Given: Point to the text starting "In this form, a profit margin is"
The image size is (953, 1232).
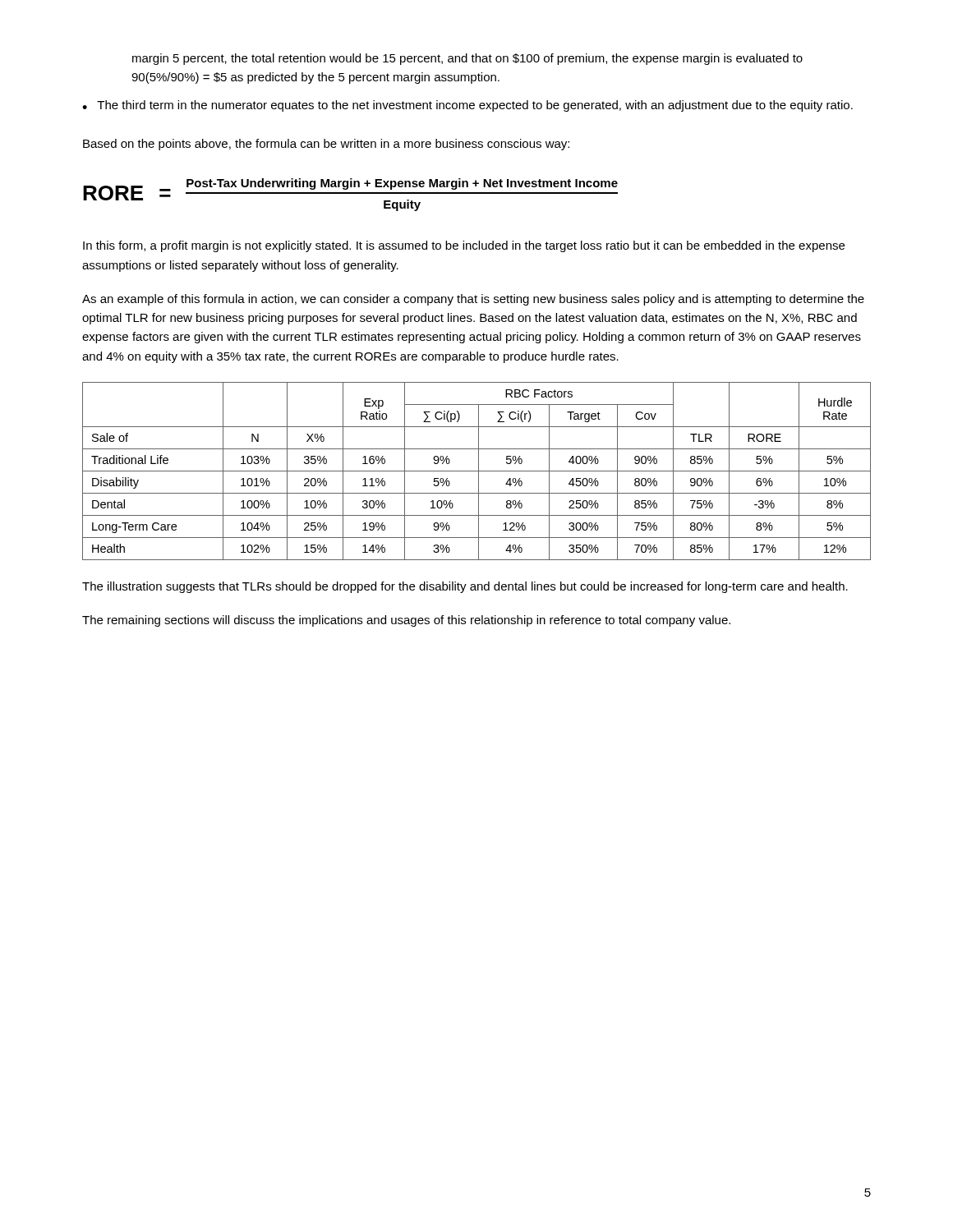Looking at the screenshot, I should (x=476, y=255).
